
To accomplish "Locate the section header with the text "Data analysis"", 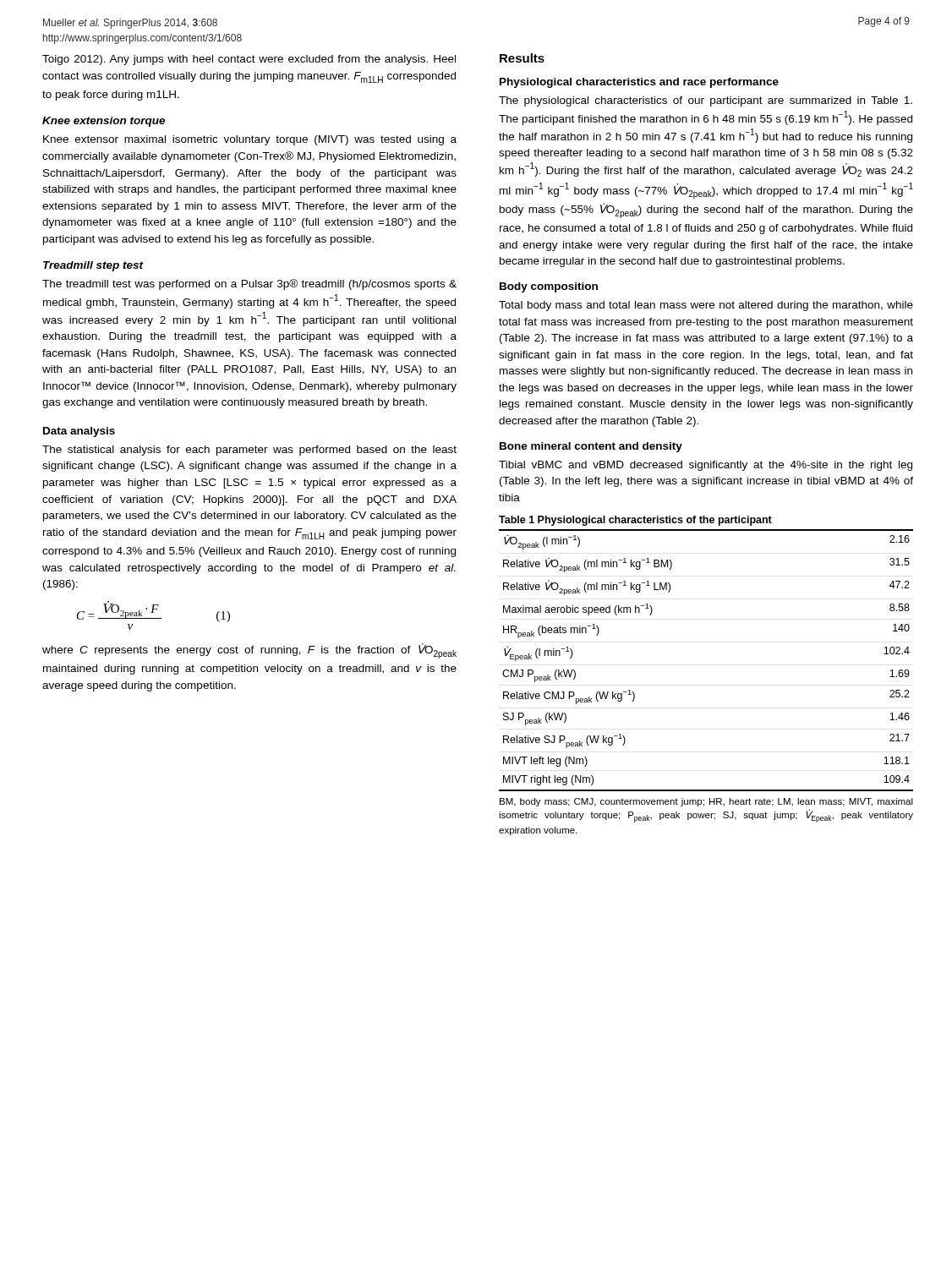I will (x=79, y=431).
